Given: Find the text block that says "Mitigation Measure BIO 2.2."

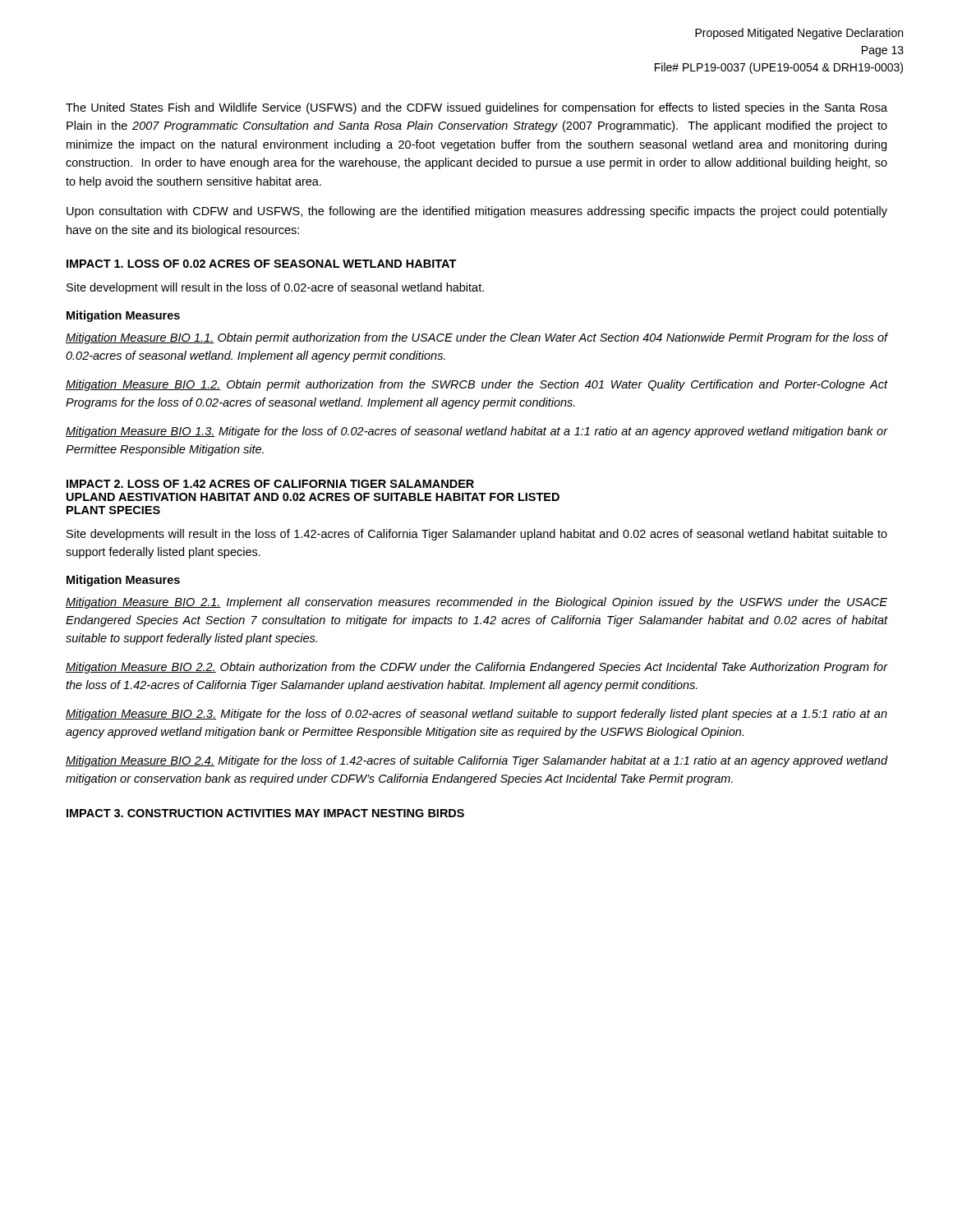Looking at the screenshot, I should tap(476, 676).
